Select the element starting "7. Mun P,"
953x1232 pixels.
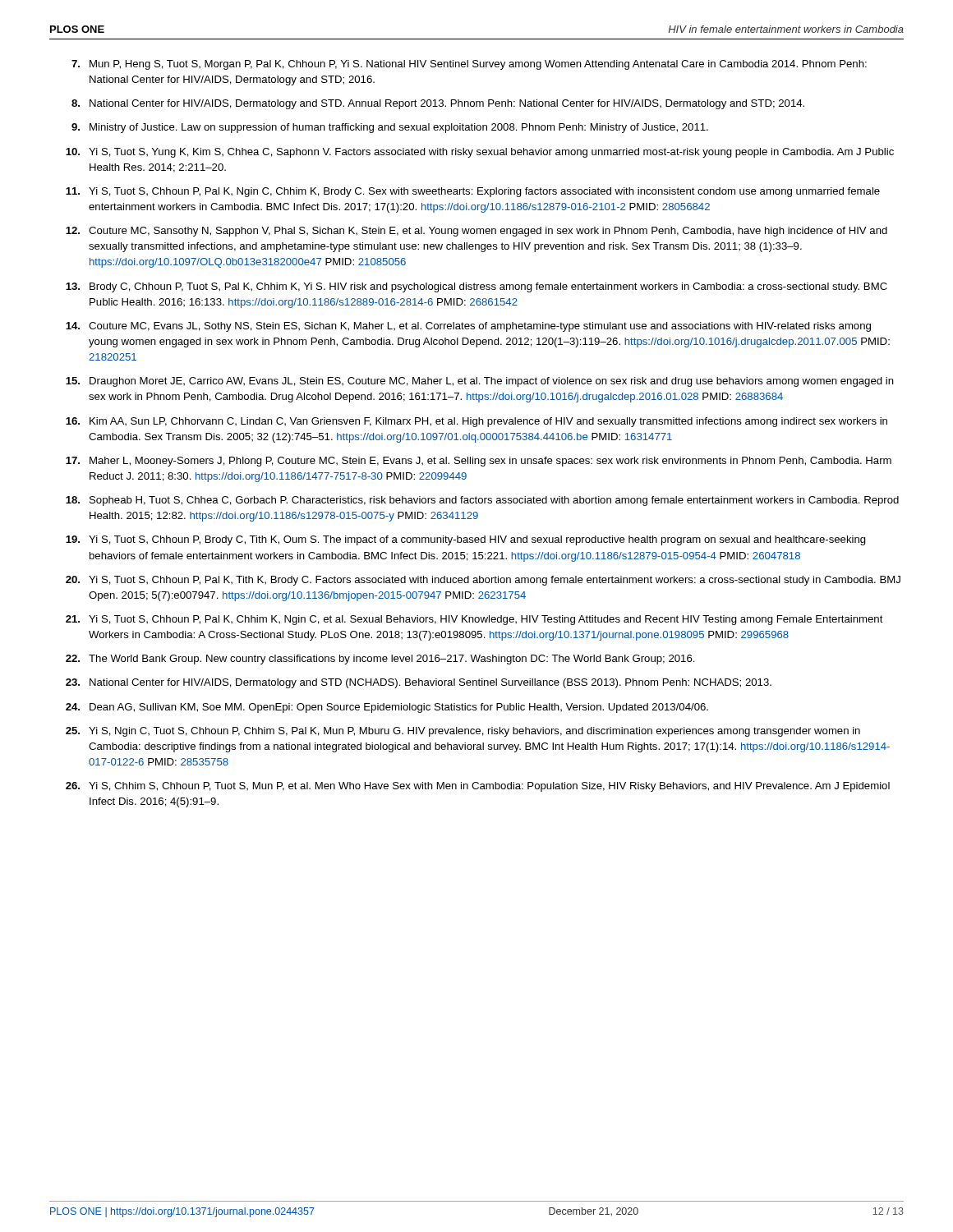476,72
